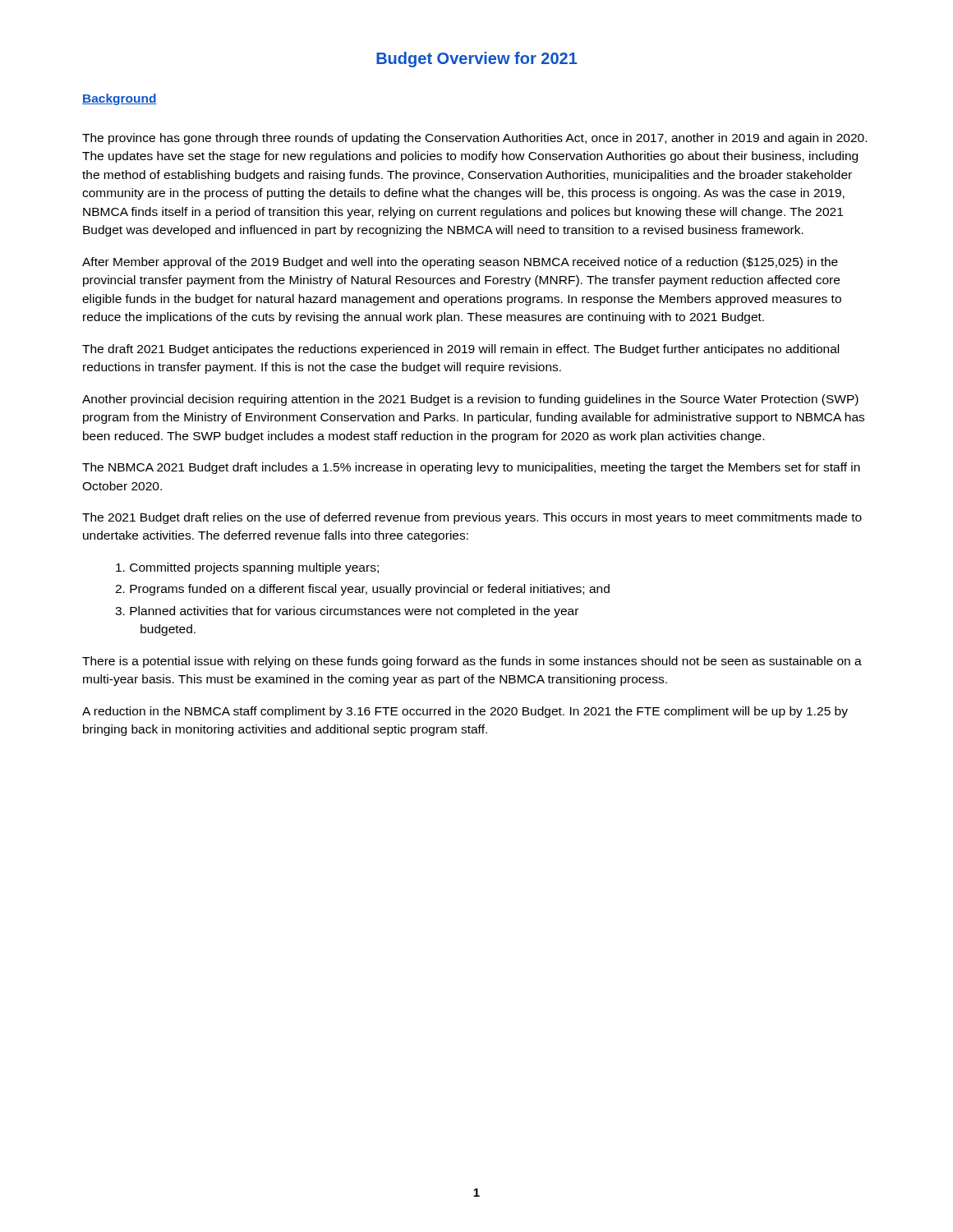Locate the text block containing "The province has gone through"
This screenshot has height=1232, width=953.
pos(475,184)
